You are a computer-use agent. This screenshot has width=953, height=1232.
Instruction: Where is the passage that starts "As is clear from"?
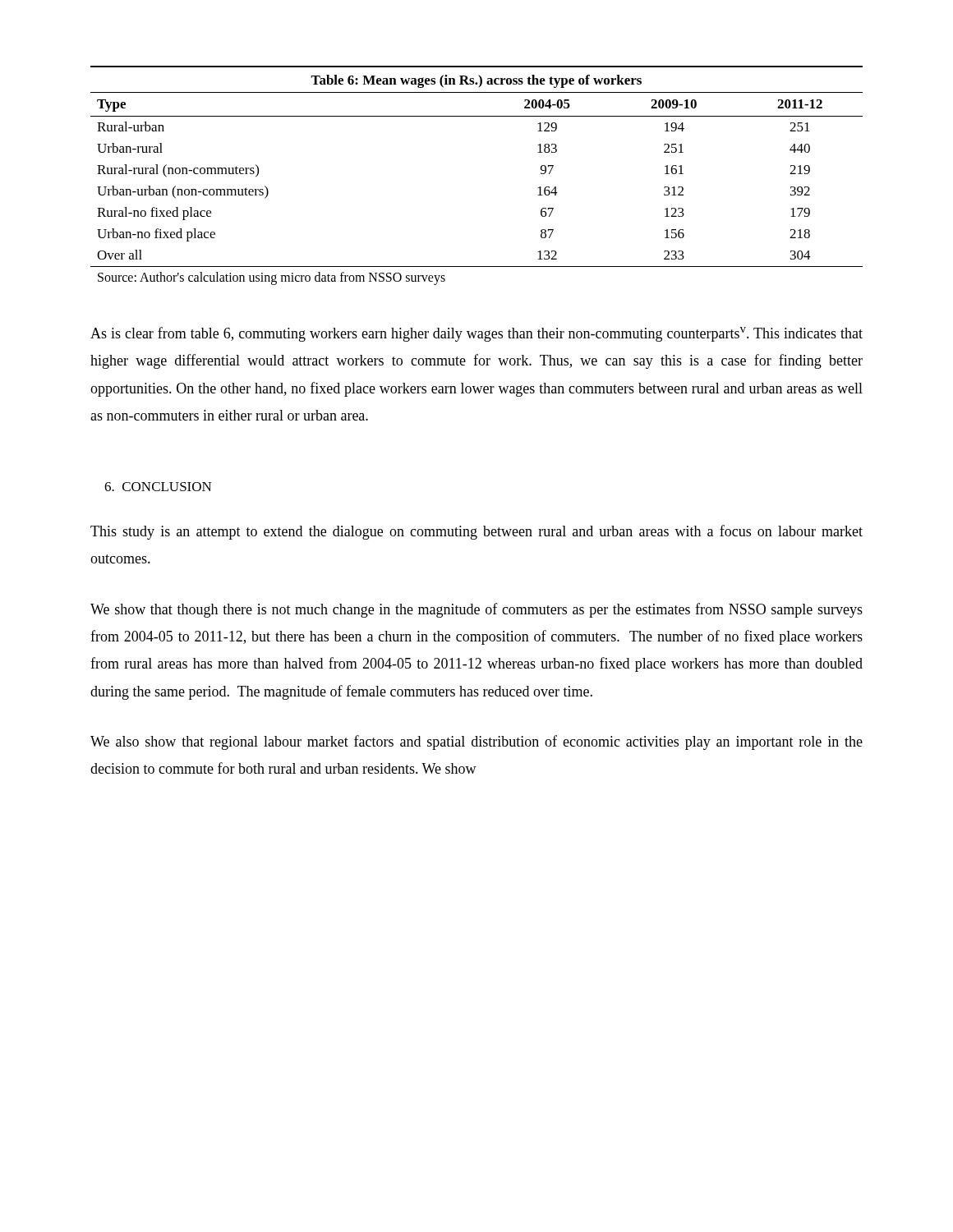(476, 373)
